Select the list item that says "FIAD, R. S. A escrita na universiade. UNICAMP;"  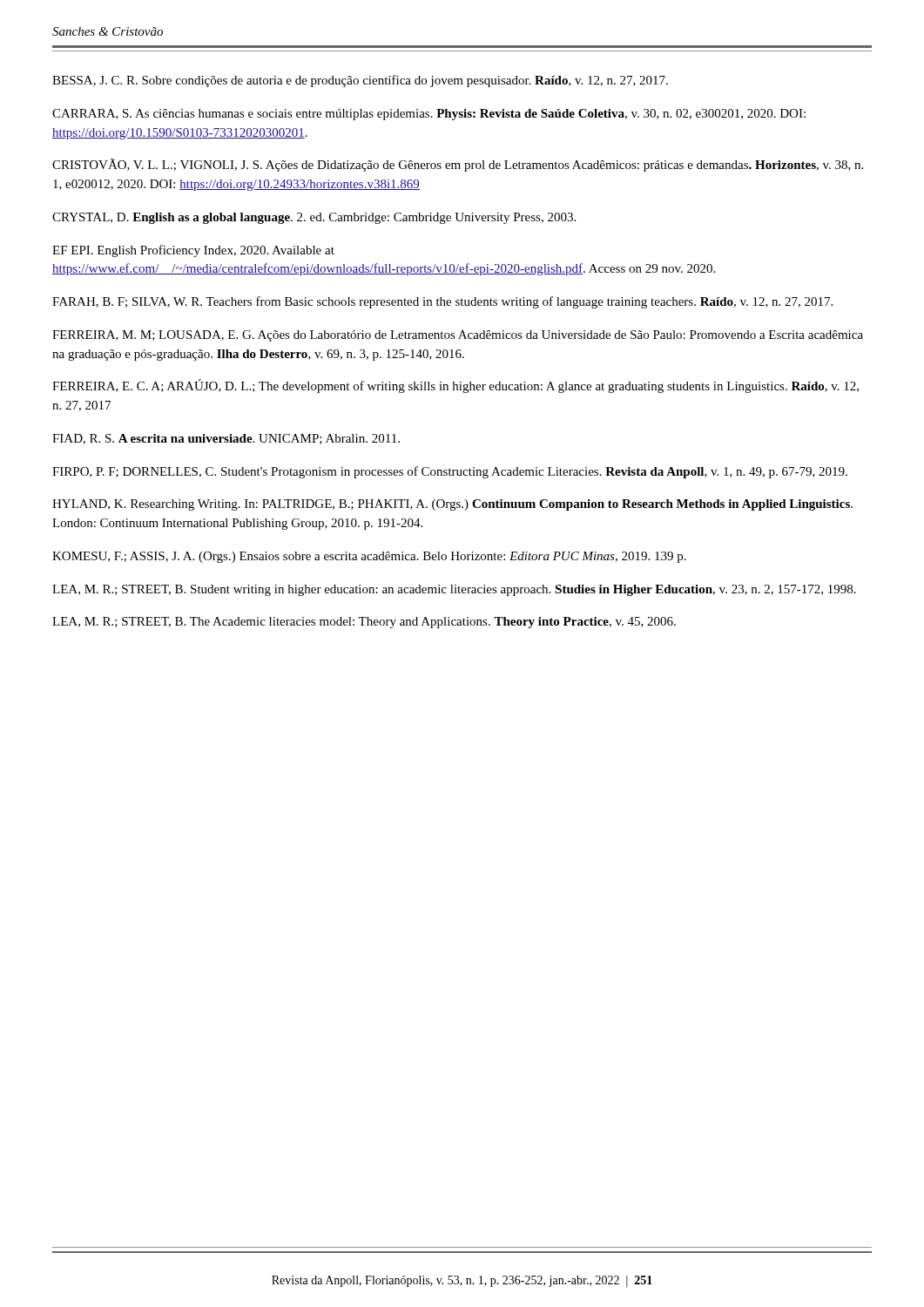point(226,438)
